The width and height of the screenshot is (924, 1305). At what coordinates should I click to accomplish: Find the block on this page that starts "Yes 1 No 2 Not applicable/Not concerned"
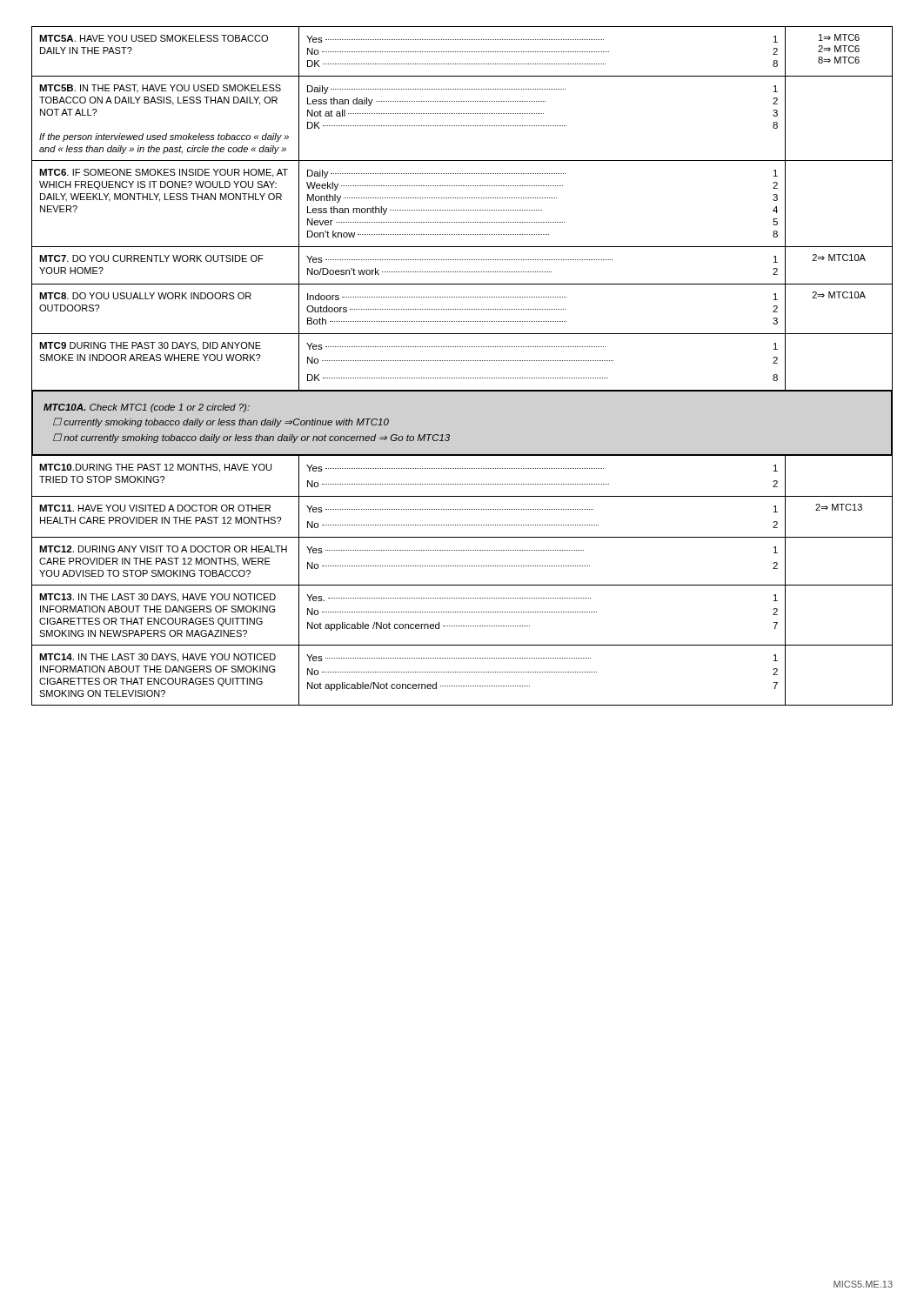[x=542, y=672]
